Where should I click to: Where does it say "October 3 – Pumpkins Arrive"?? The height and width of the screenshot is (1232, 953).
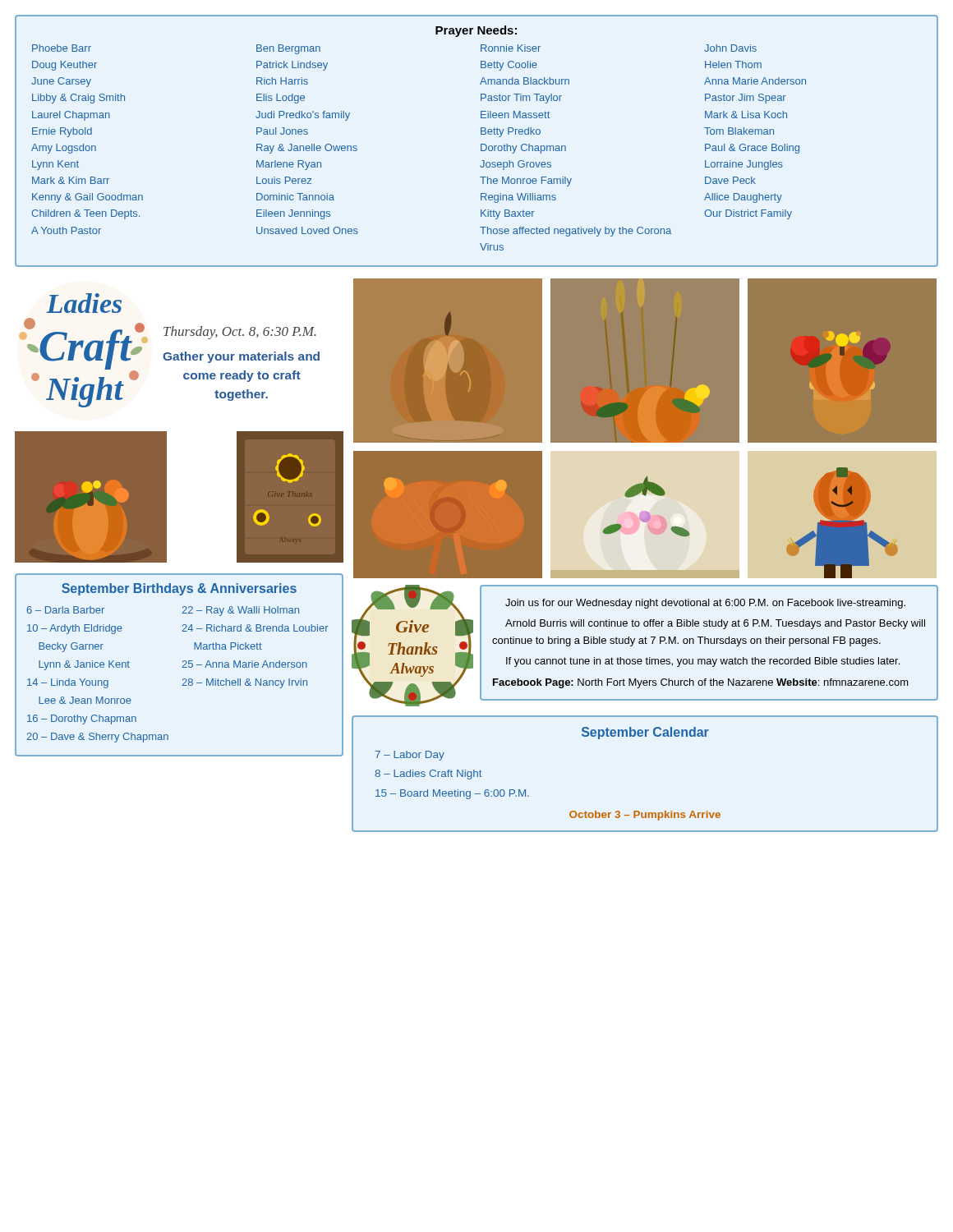[645, 814]
